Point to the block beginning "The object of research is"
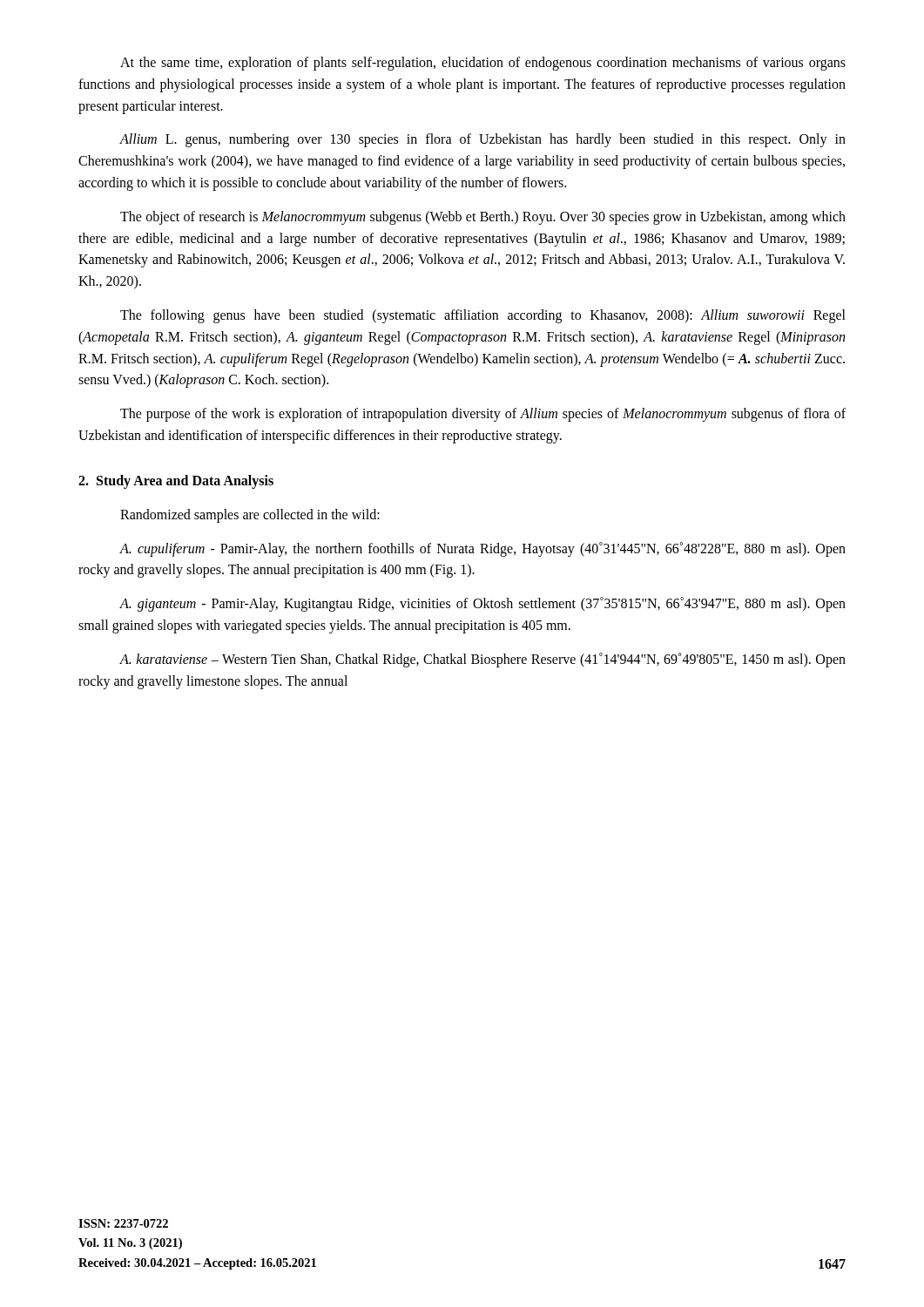 point(462,249)
